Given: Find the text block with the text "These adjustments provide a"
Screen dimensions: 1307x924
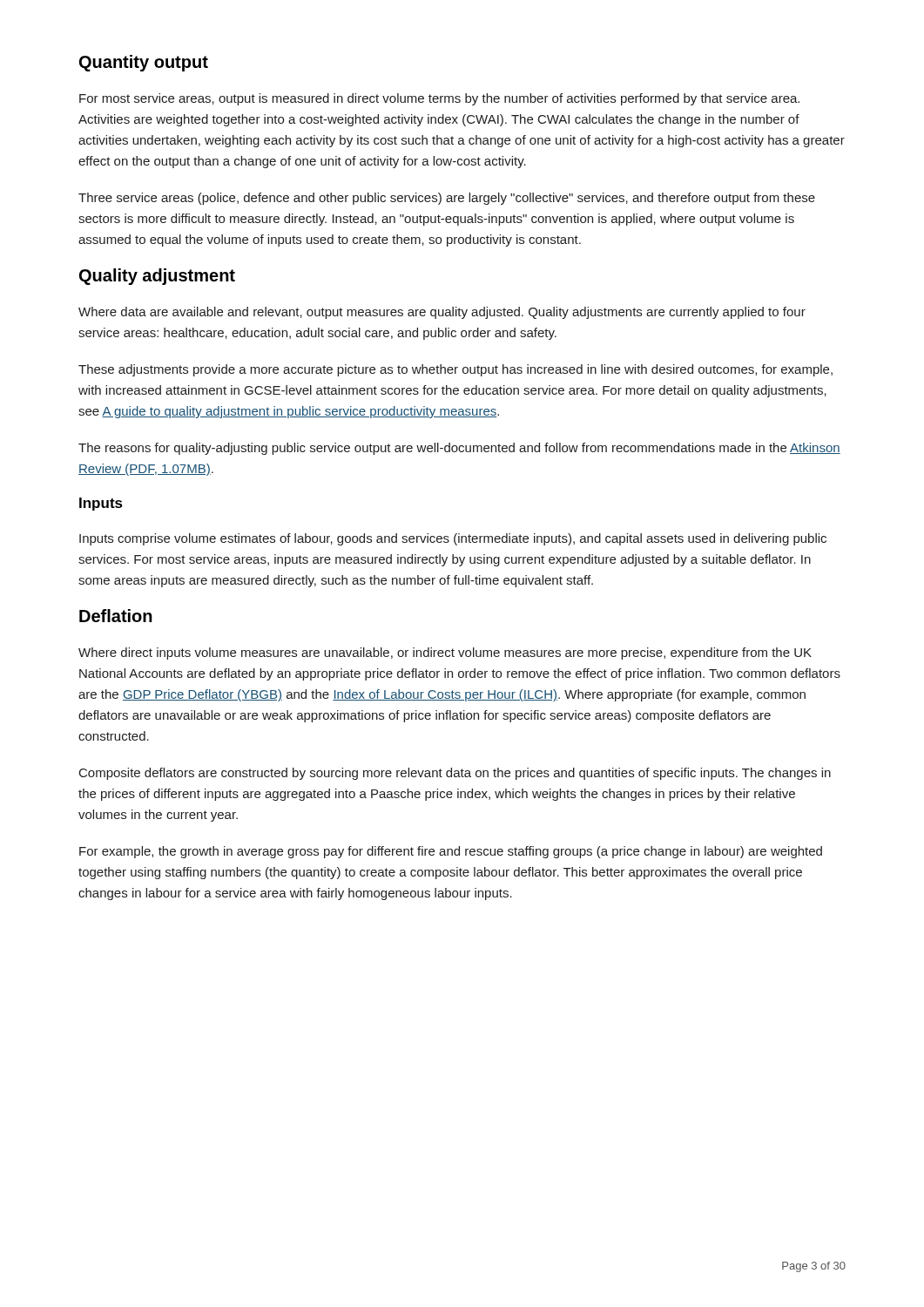Looking at the screenshot, I should point(462,390).
